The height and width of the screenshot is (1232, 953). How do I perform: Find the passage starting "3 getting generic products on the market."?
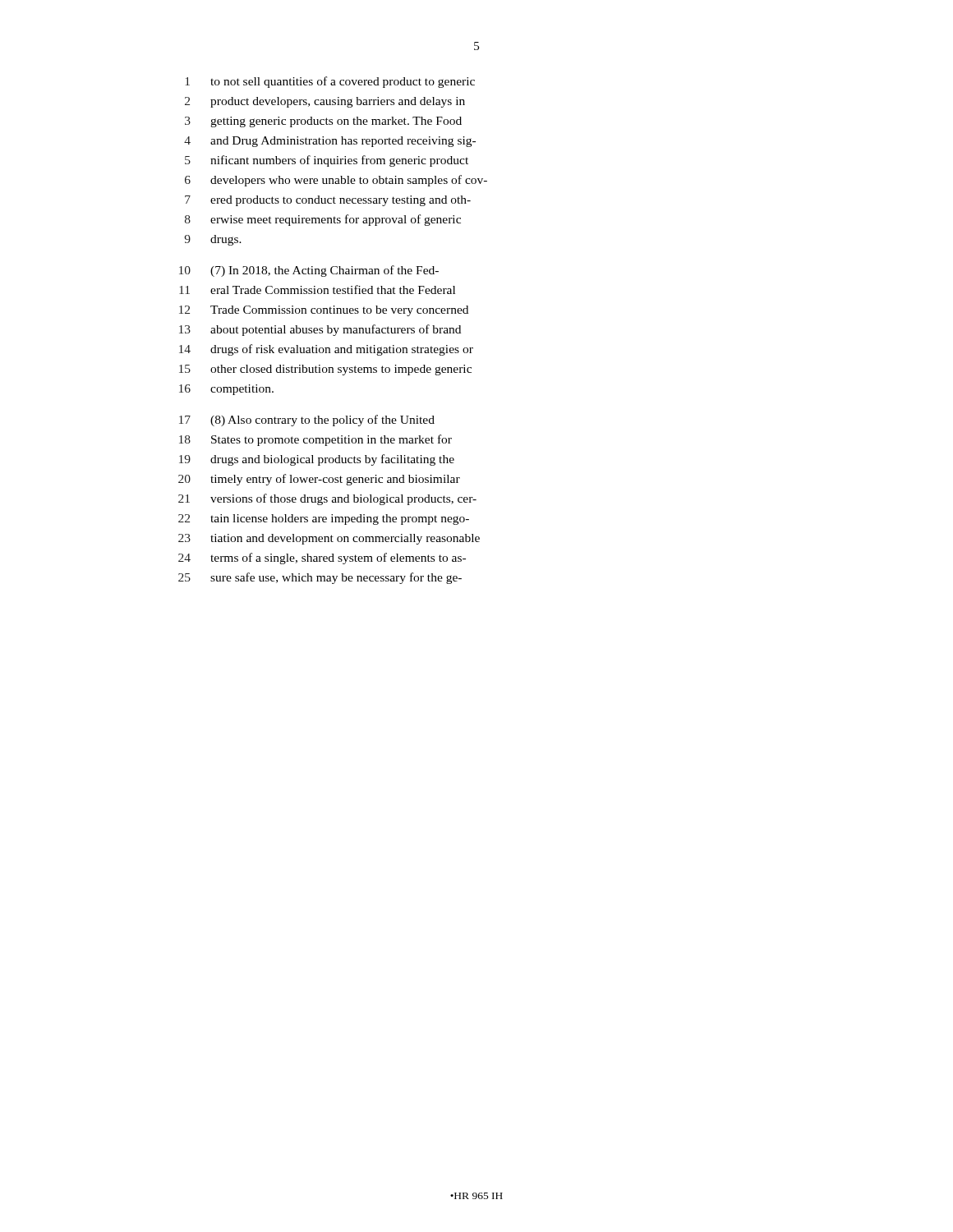click(x=323, y=122)
